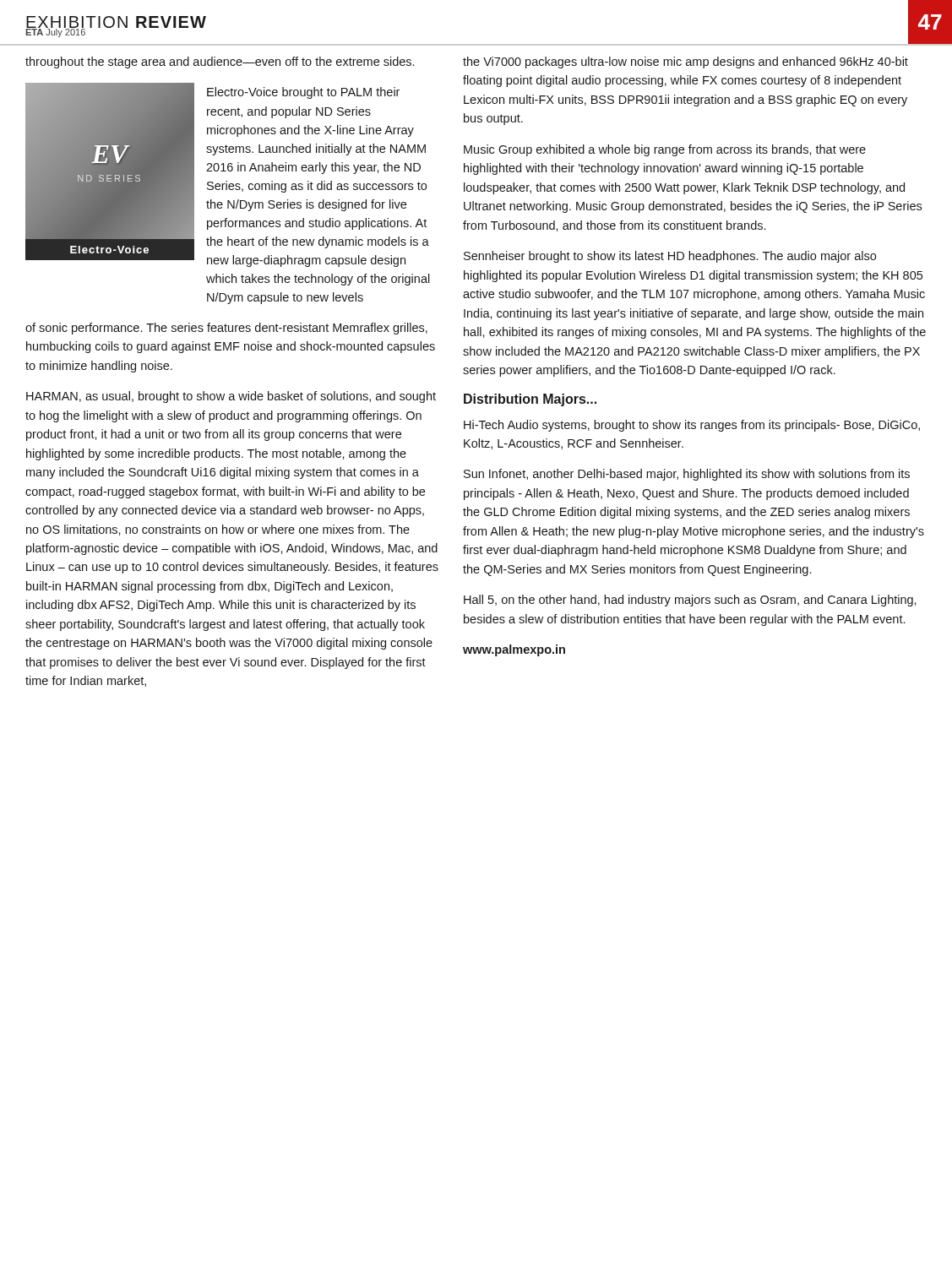Select the section header containing "Distribution Majors..."
The width and height of the screenshot is (952, 1267).
coord(530,399)
